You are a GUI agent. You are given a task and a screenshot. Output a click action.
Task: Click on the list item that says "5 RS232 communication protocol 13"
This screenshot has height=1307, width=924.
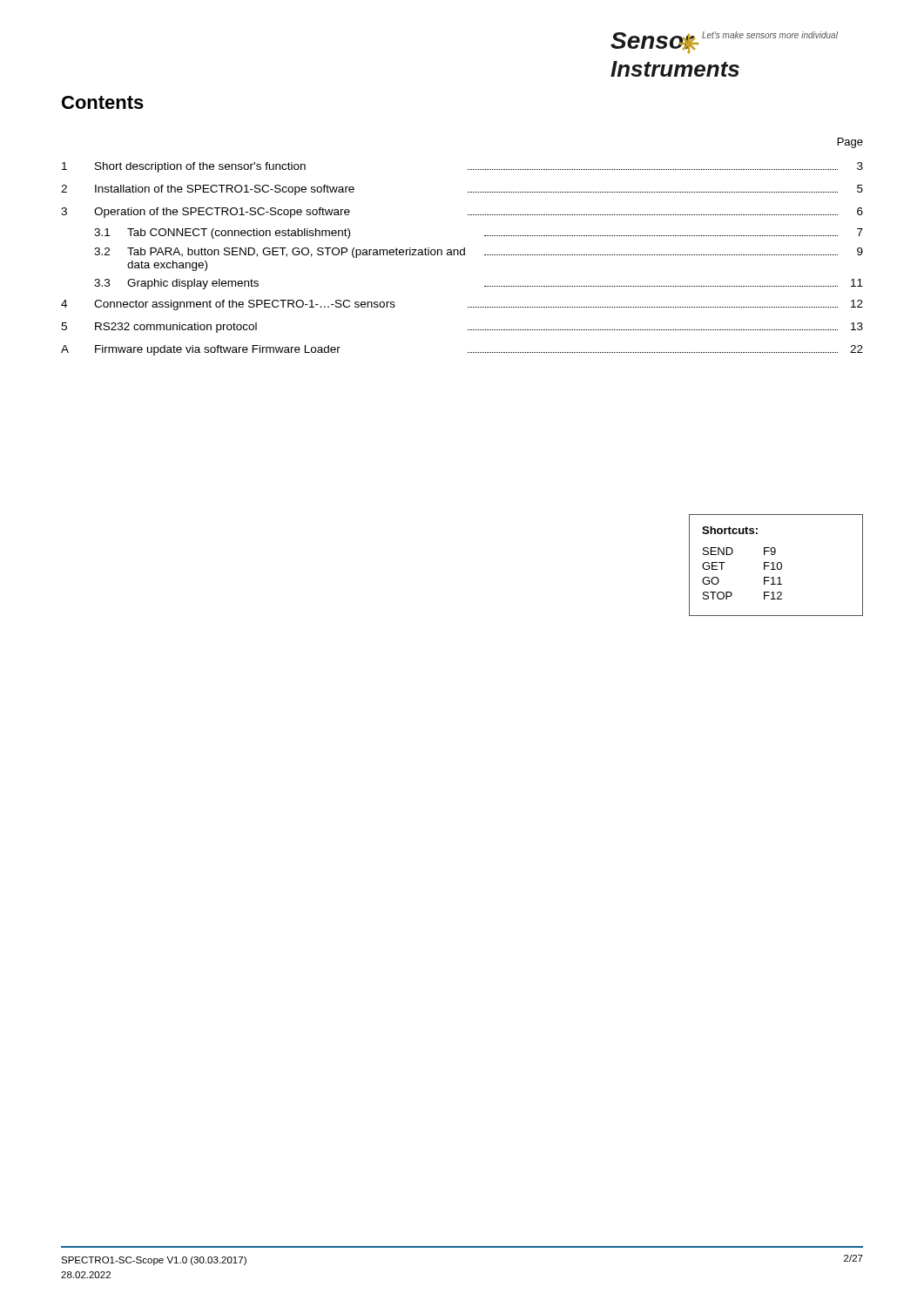[x=462, y=326]
